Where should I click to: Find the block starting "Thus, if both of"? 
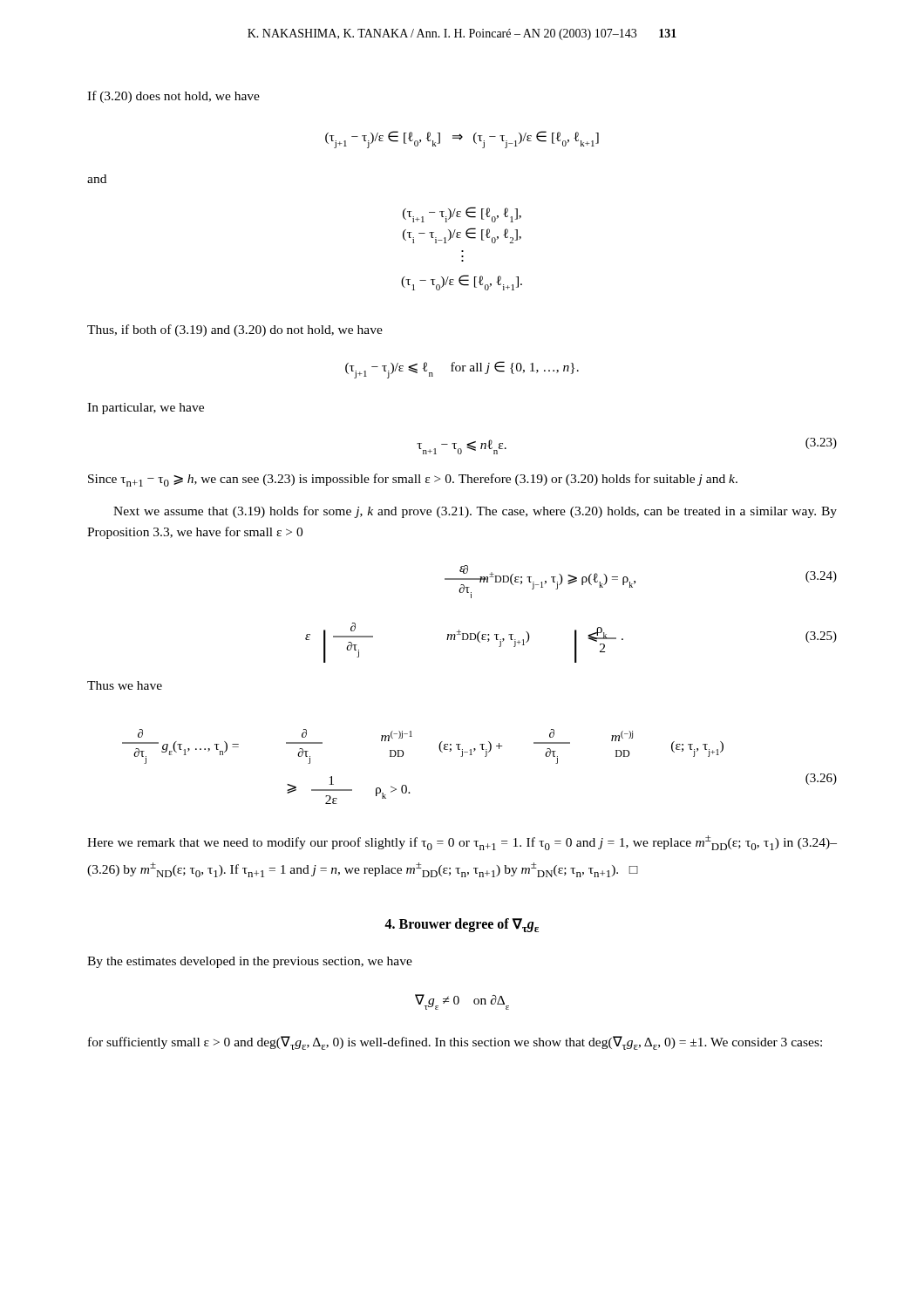point(235,329)
